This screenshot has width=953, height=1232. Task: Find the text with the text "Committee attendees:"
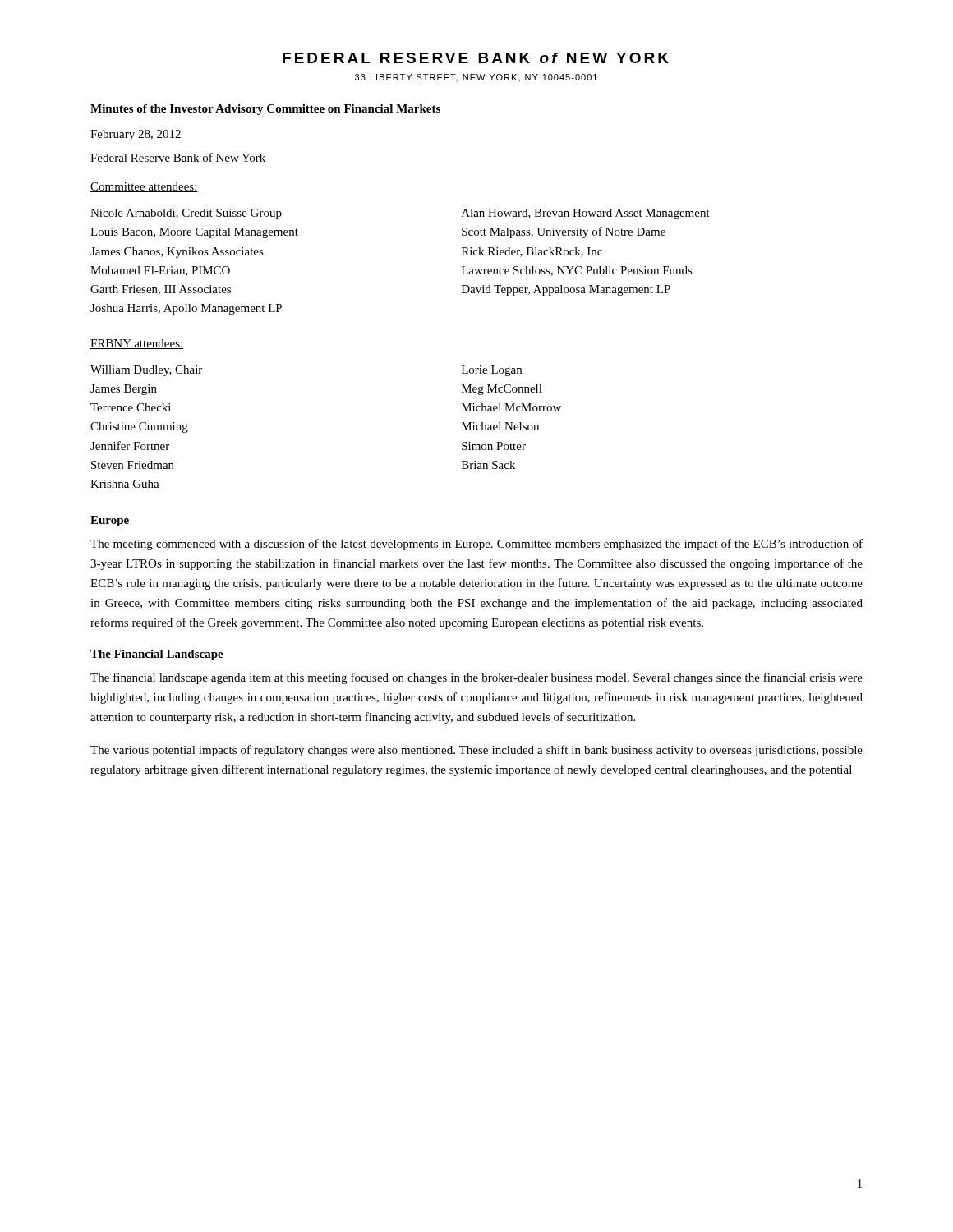point(144,186)
